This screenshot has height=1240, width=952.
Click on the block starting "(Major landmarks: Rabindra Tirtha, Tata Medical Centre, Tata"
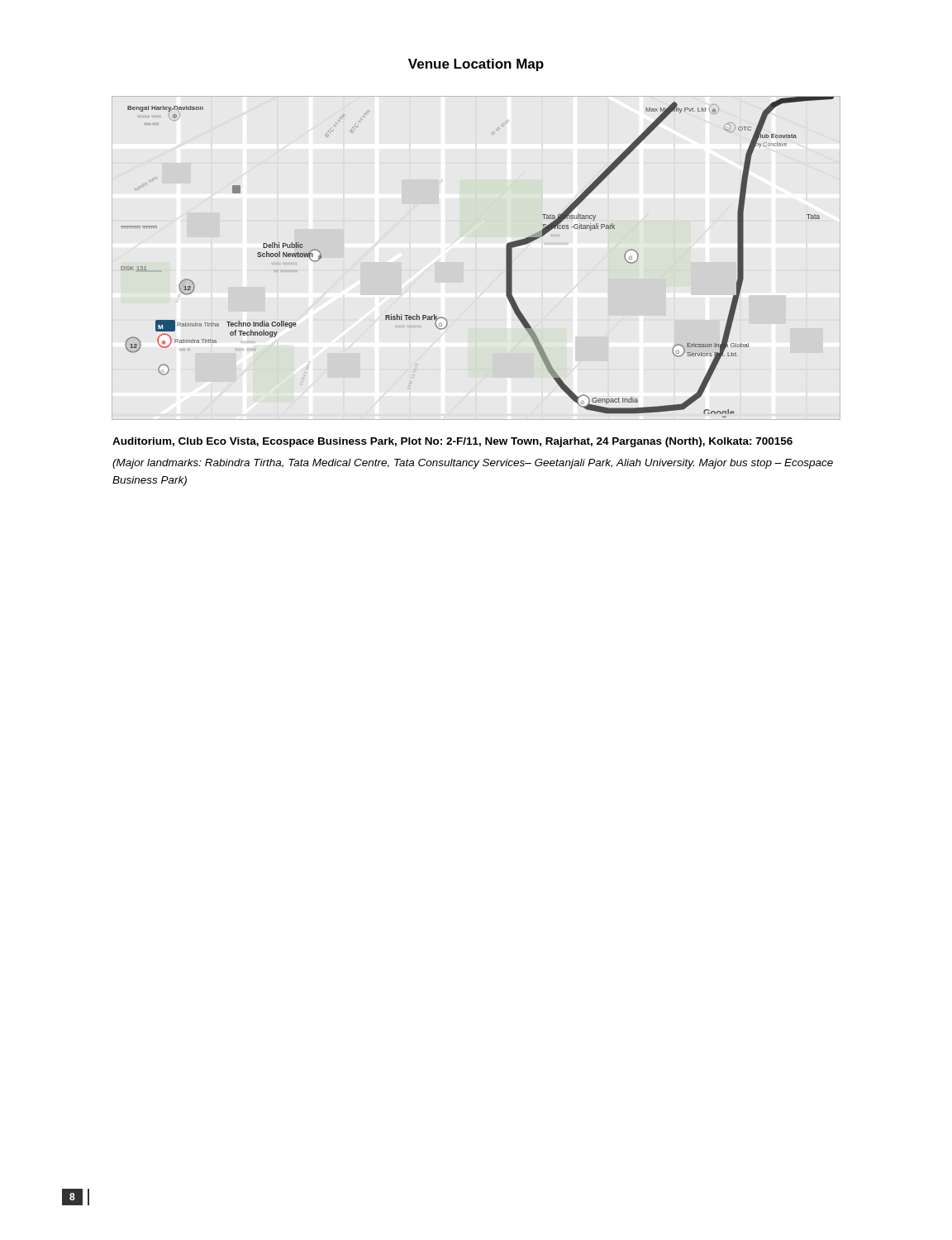tap(473, 471)
